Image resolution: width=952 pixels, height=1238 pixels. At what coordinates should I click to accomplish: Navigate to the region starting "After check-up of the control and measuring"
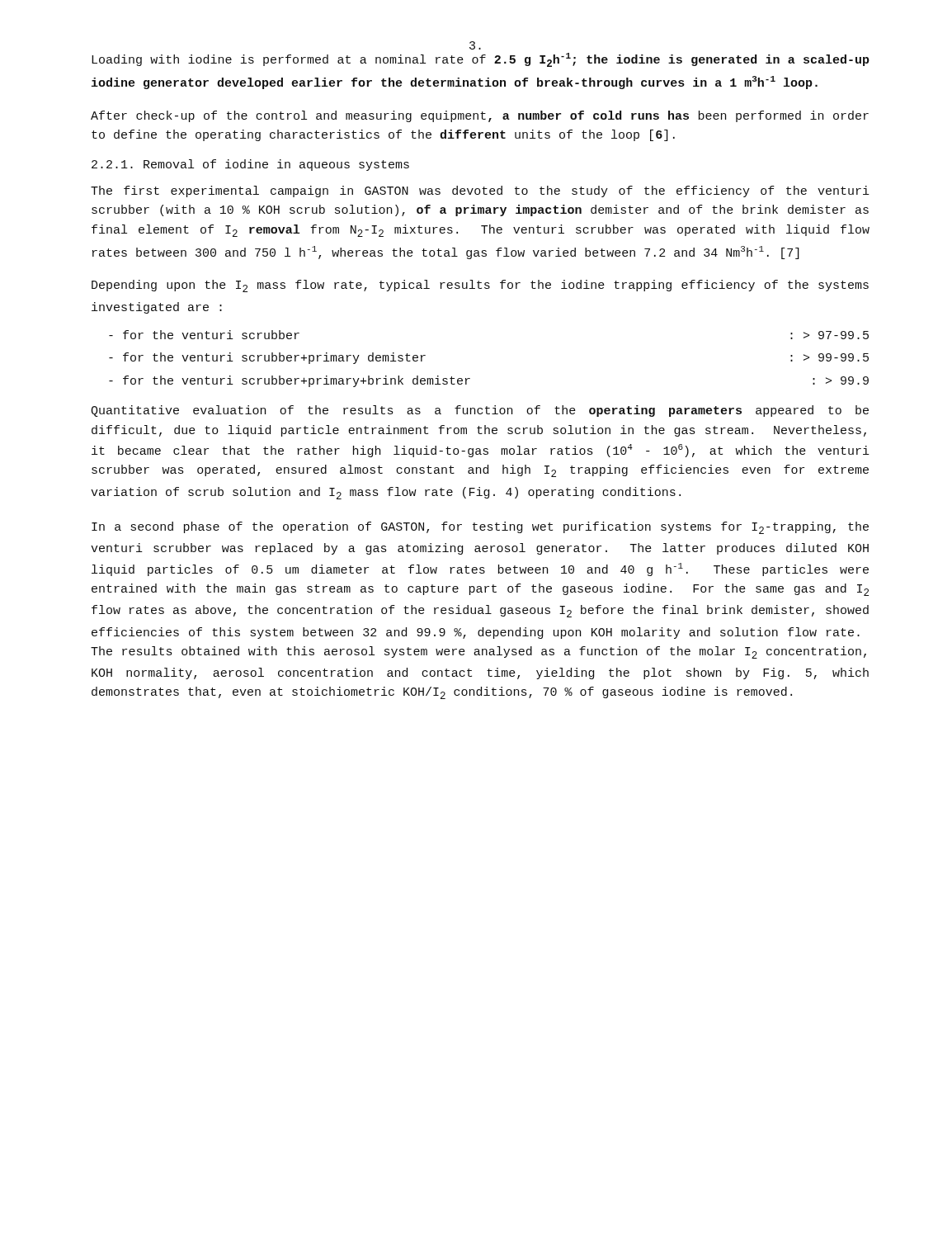coord(480,126)
